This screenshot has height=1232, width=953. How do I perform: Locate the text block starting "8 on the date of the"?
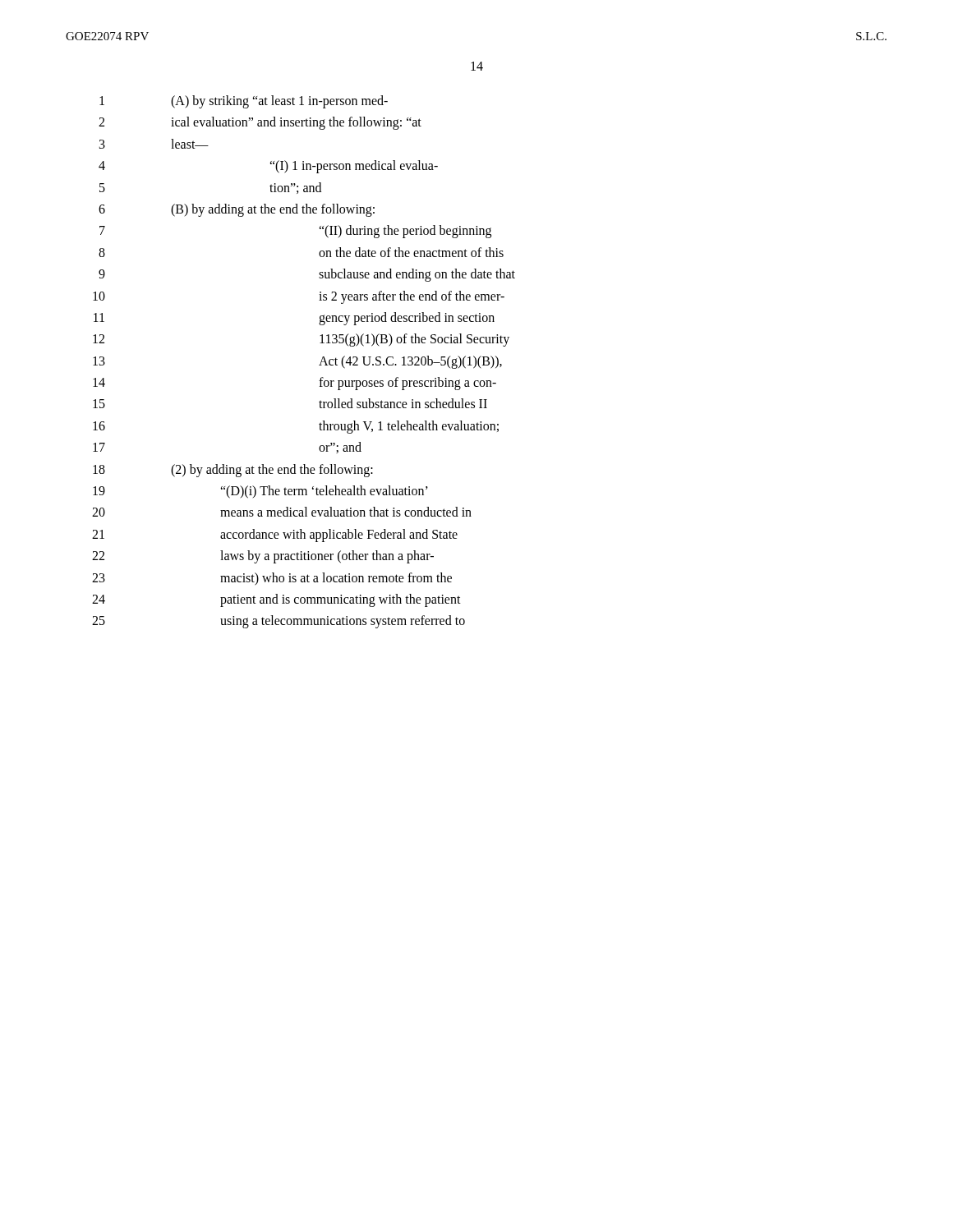click(x=476, y=253)
